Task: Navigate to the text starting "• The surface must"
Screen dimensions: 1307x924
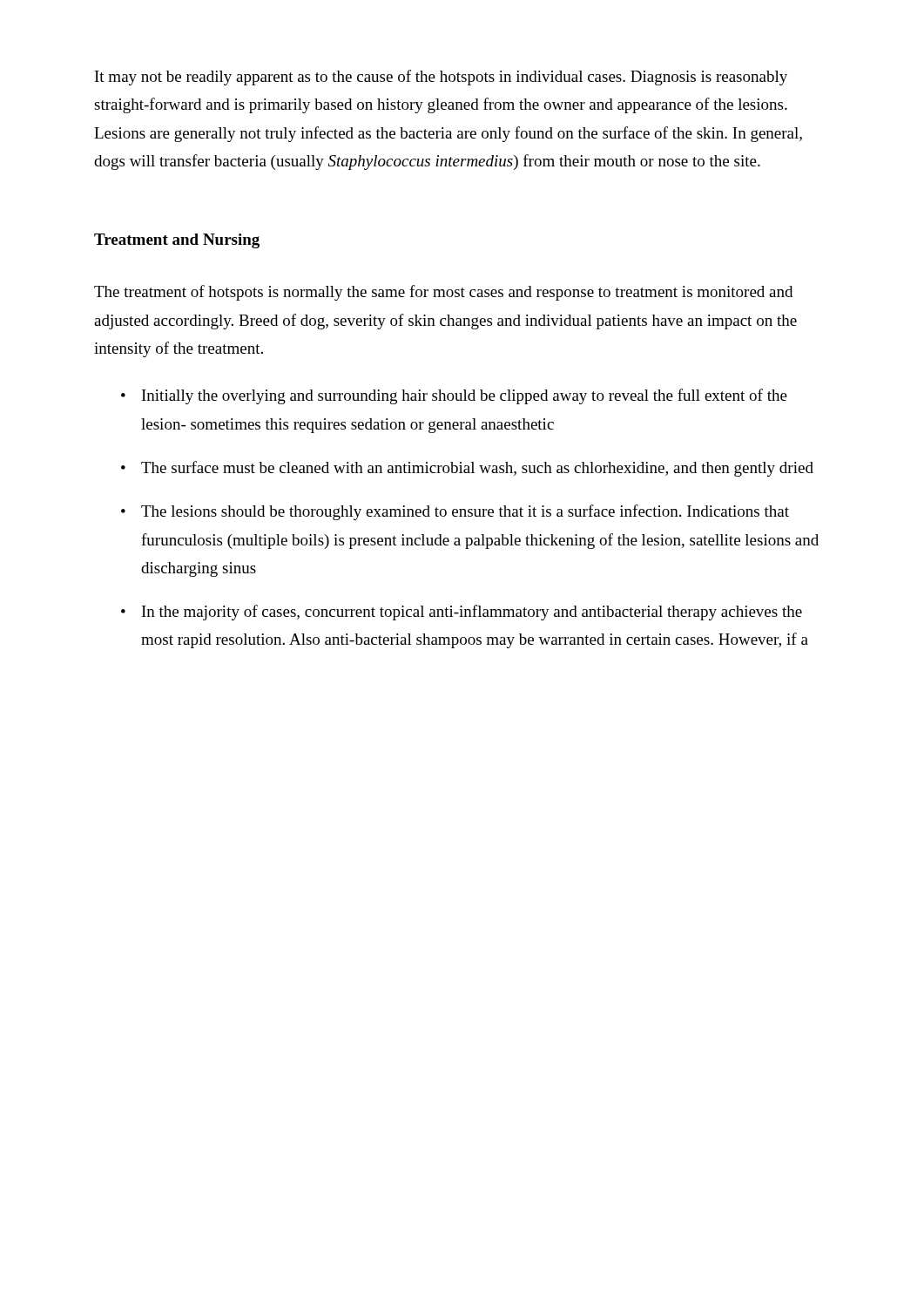Action: (475, 468)
